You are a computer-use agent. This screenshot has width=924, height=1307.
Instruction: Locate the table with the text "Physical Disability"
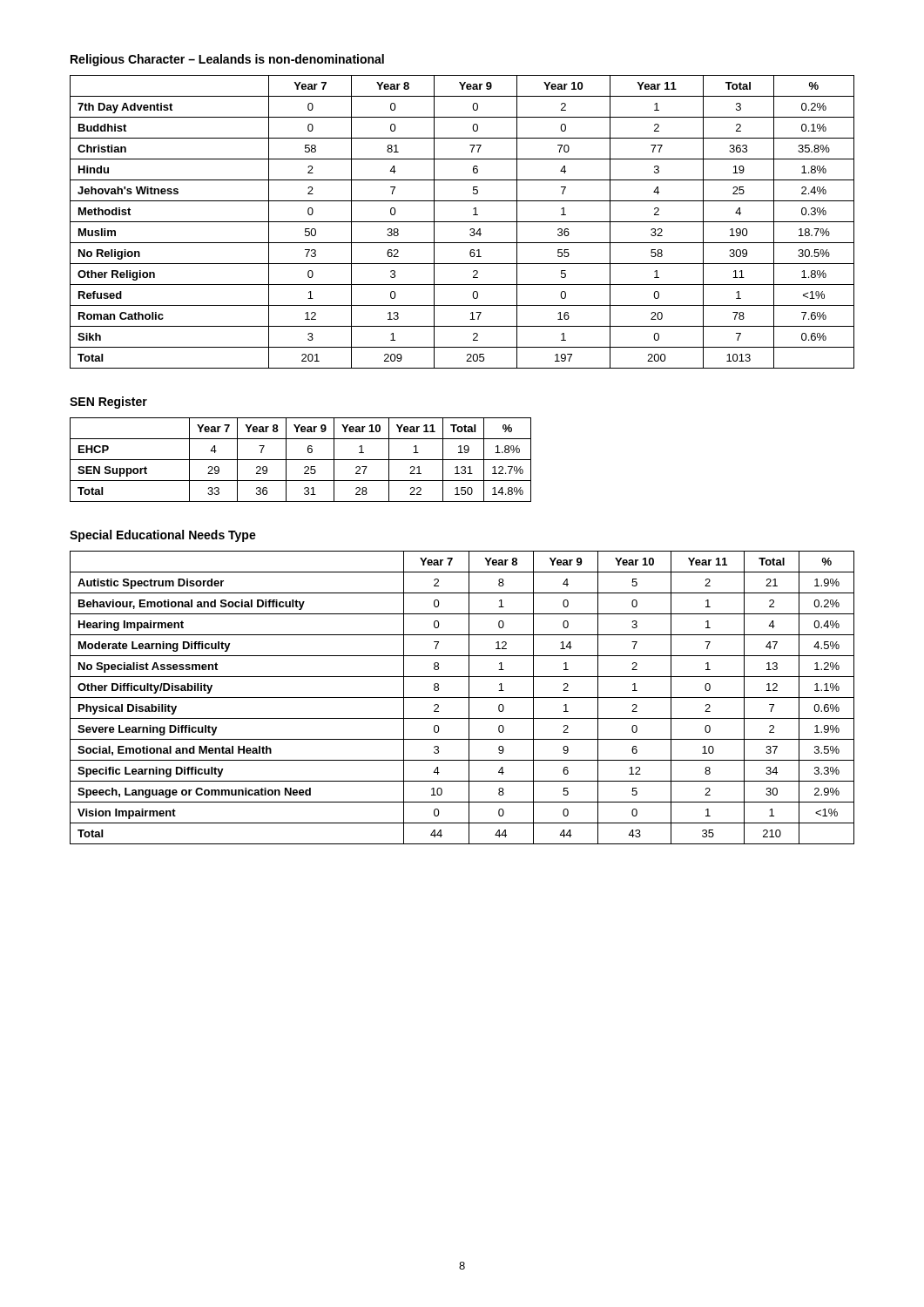click(462, 697)
